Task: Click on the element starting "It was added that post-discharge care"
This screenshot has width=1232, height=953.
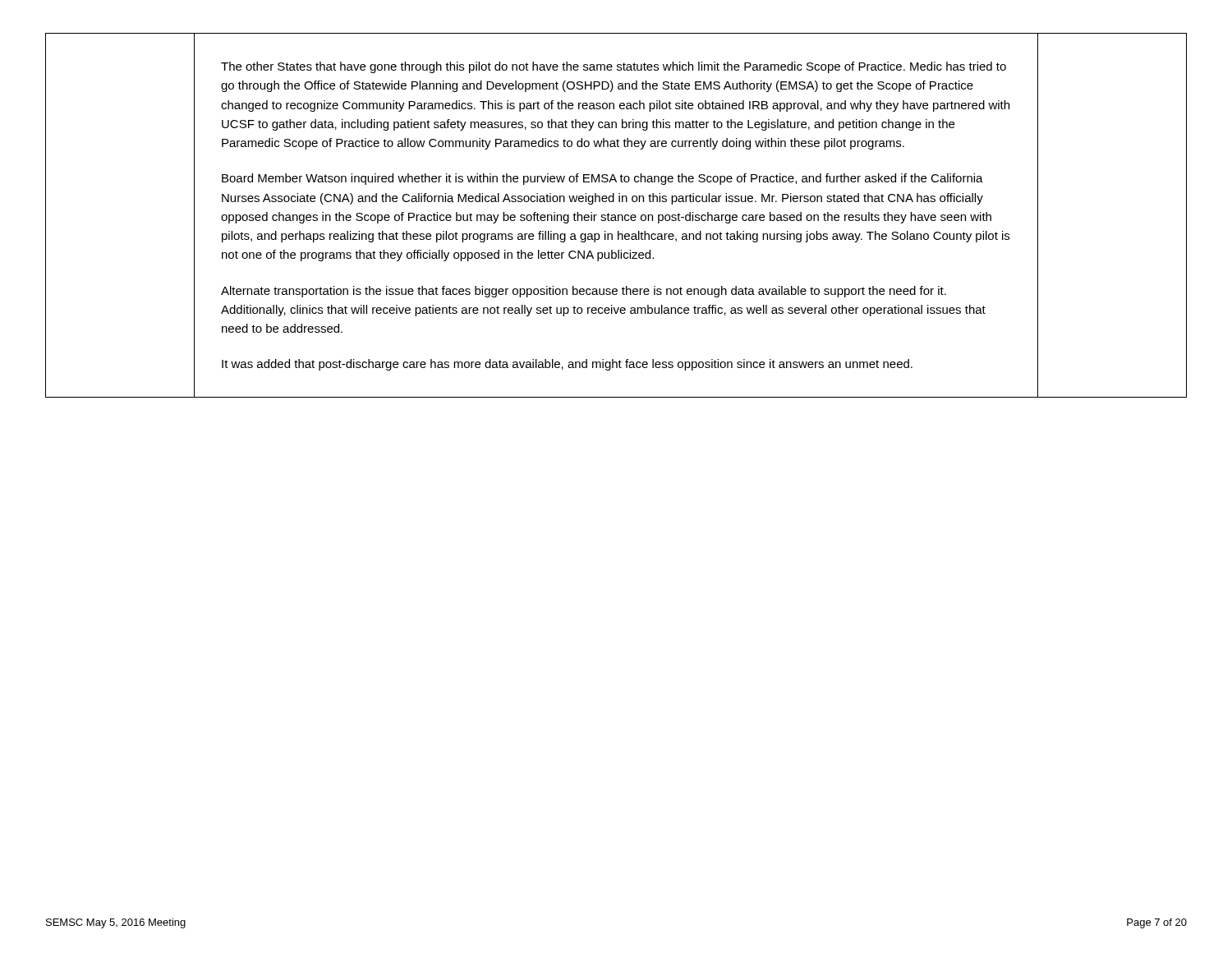Action: 567,364
